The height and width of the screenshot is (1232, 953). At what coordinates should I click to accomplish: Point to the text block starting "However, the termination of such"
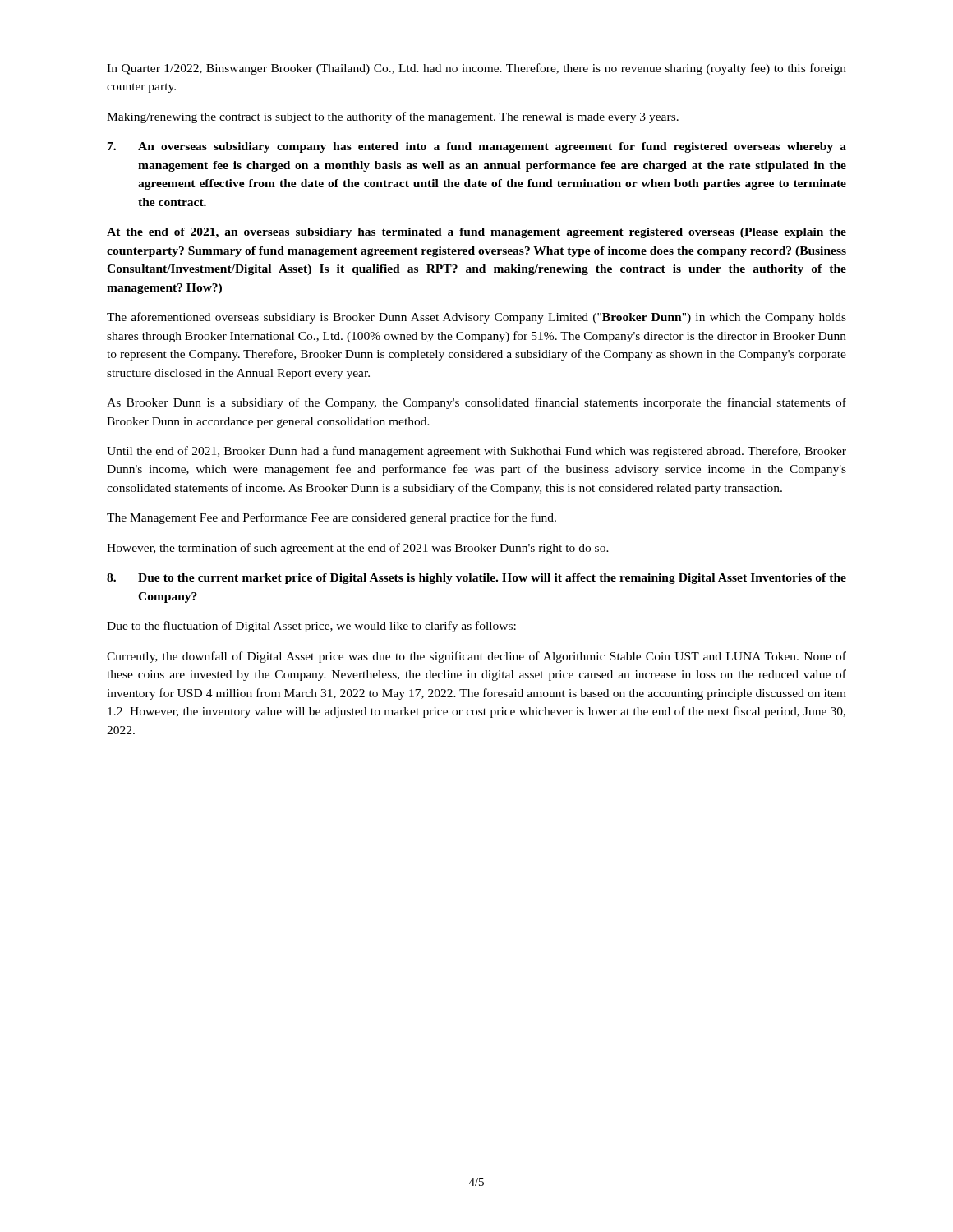coord(358,547)
